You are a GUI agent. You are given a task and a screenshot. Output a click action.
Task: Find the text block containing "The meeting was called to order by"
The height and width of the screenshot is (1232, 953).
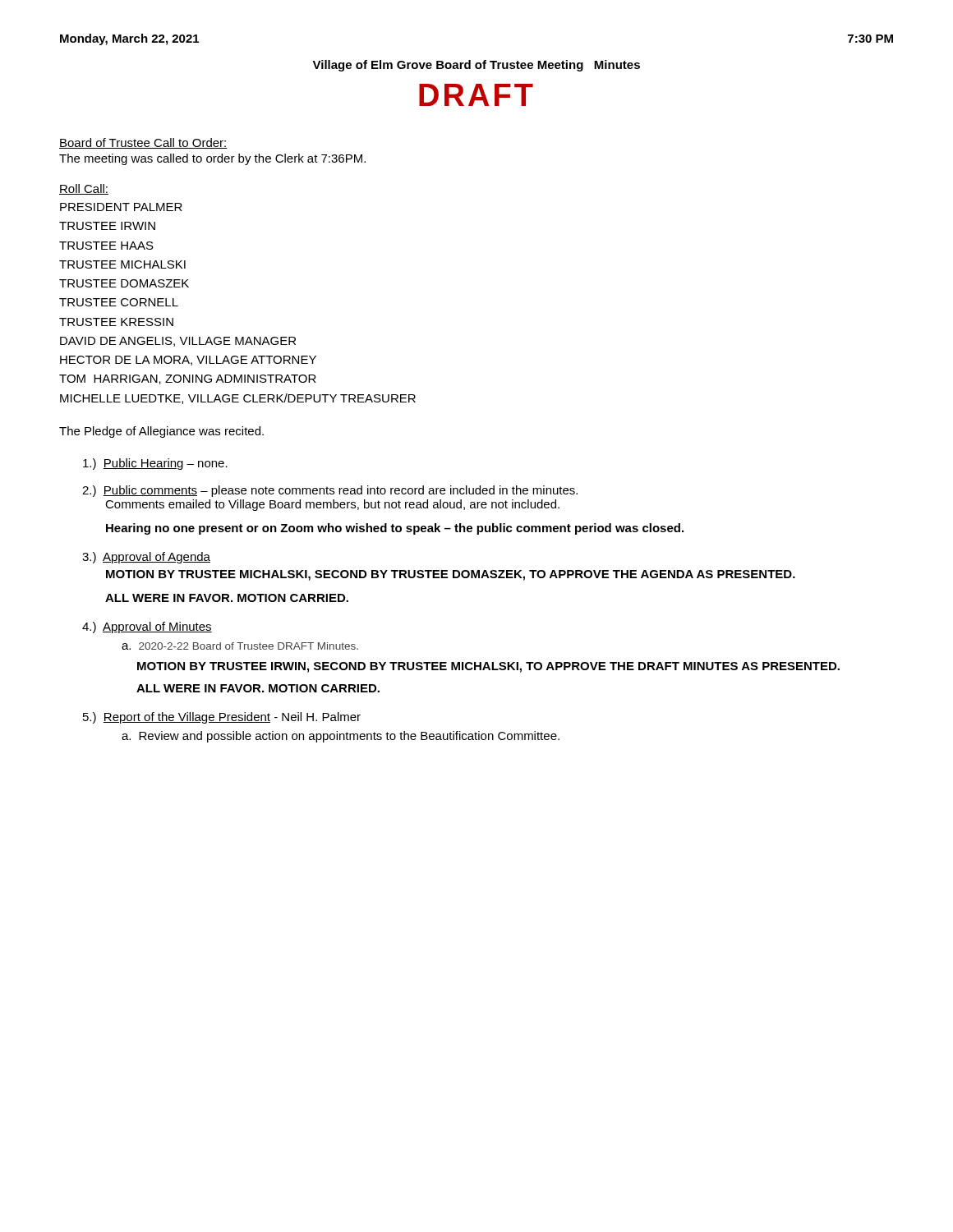click(213, 158)
